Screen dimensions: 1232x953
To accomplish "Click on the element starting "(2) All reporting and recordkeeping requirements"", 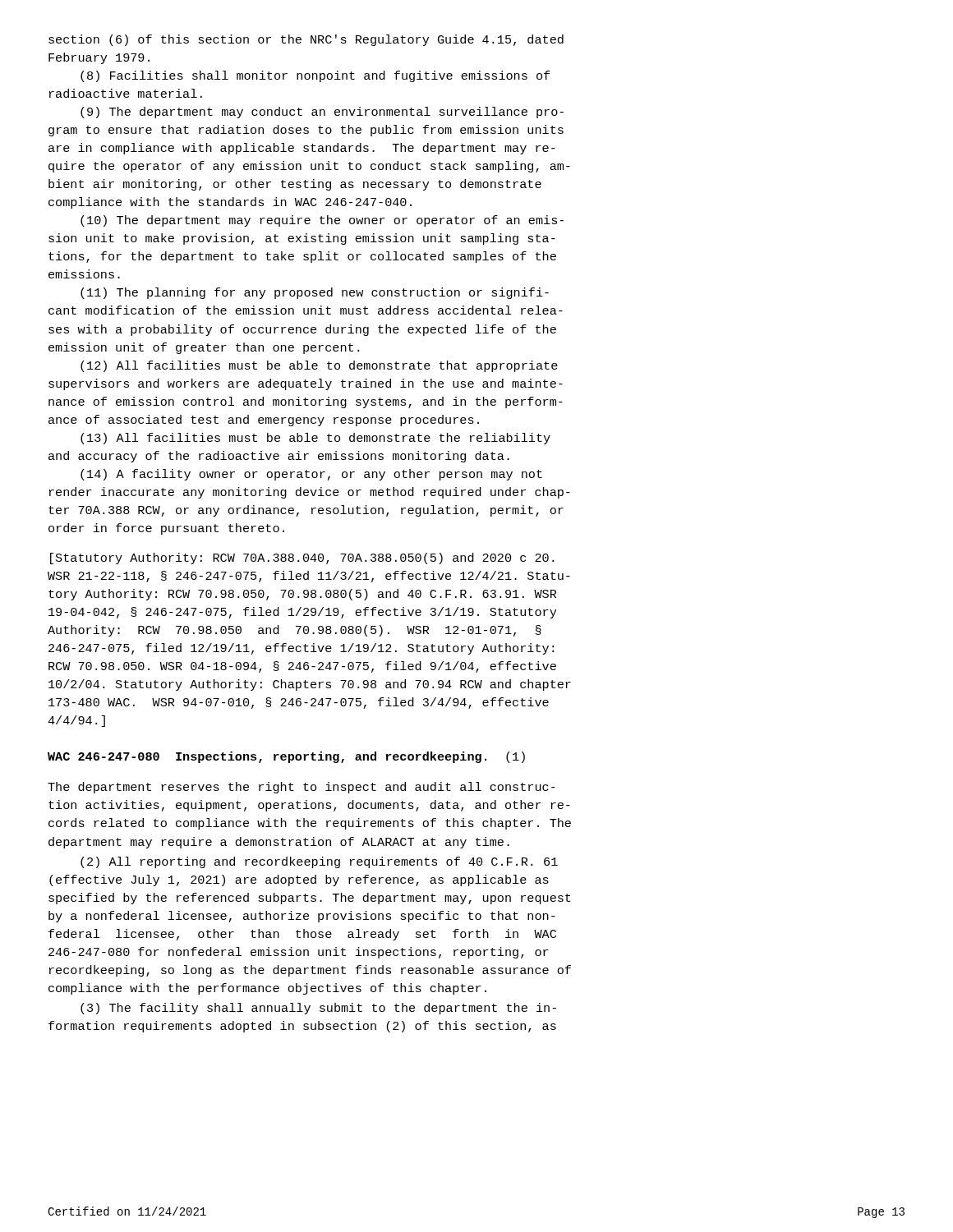I will coord(476,925).
